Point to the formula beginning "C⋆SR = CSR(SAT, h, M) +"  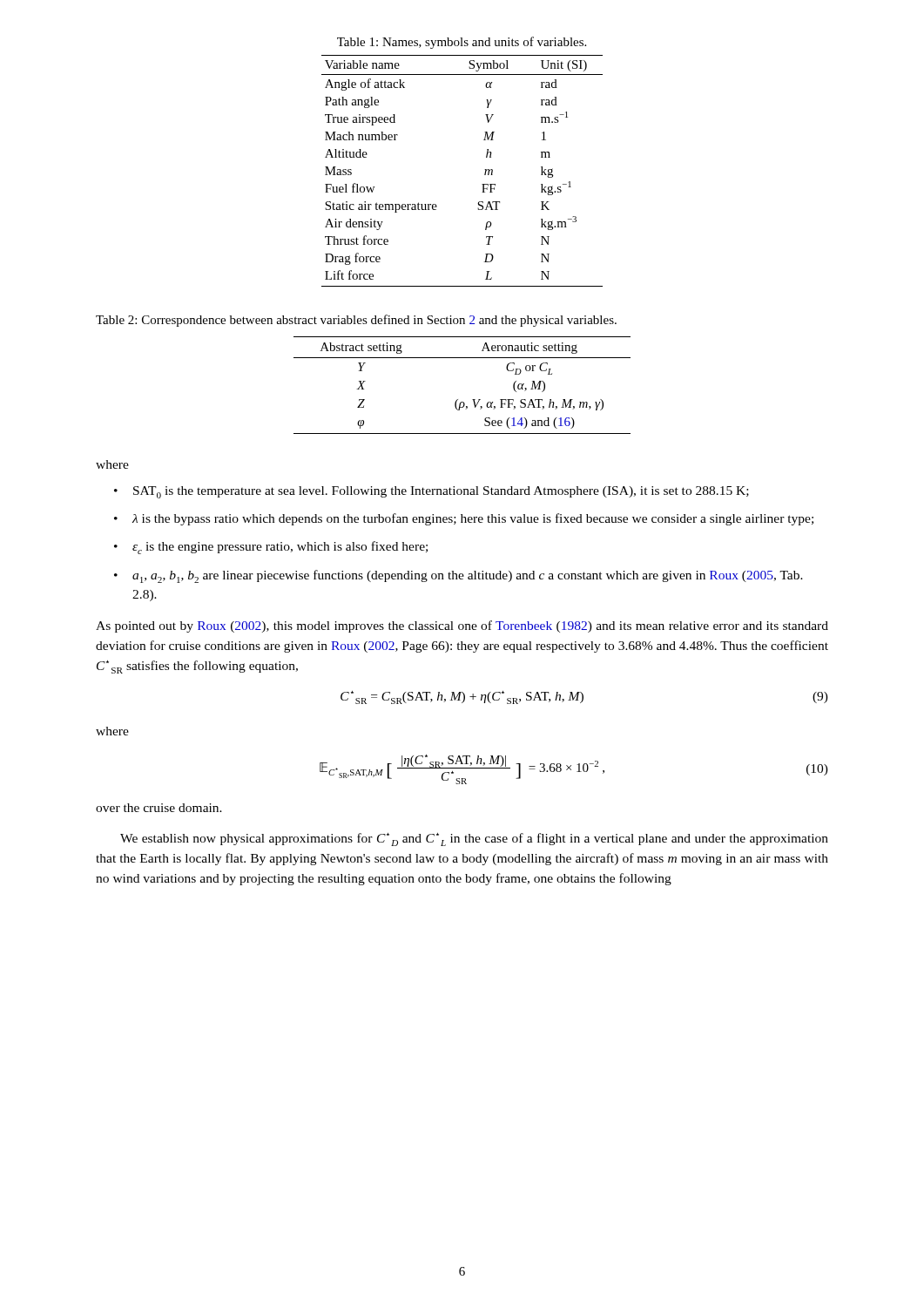point(584,696)
